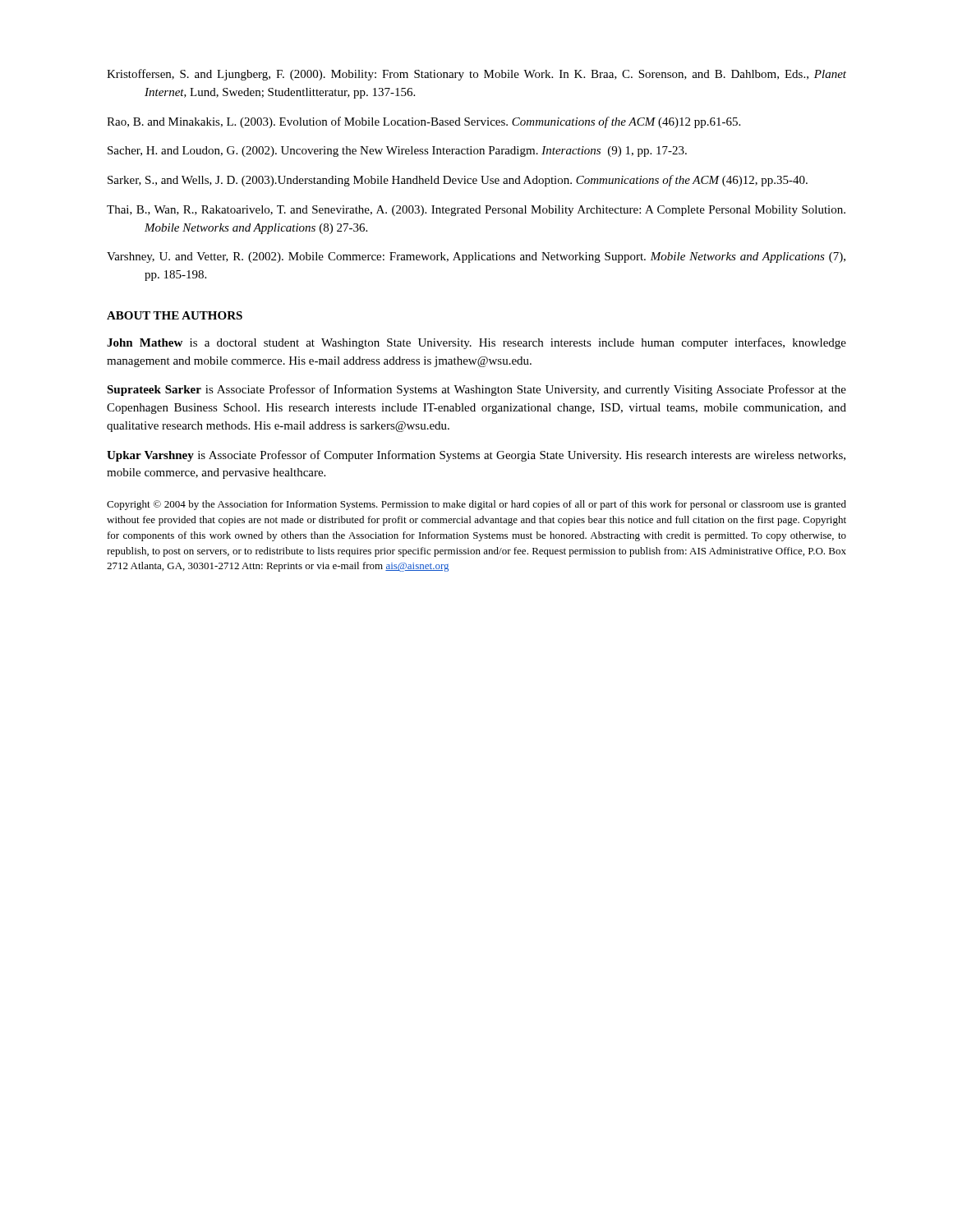The width and height of the screenshot is (953, 1232).
Task: Locate the text block with the text "John Mathew is a doctoral student"
Action: coord(476,351)
